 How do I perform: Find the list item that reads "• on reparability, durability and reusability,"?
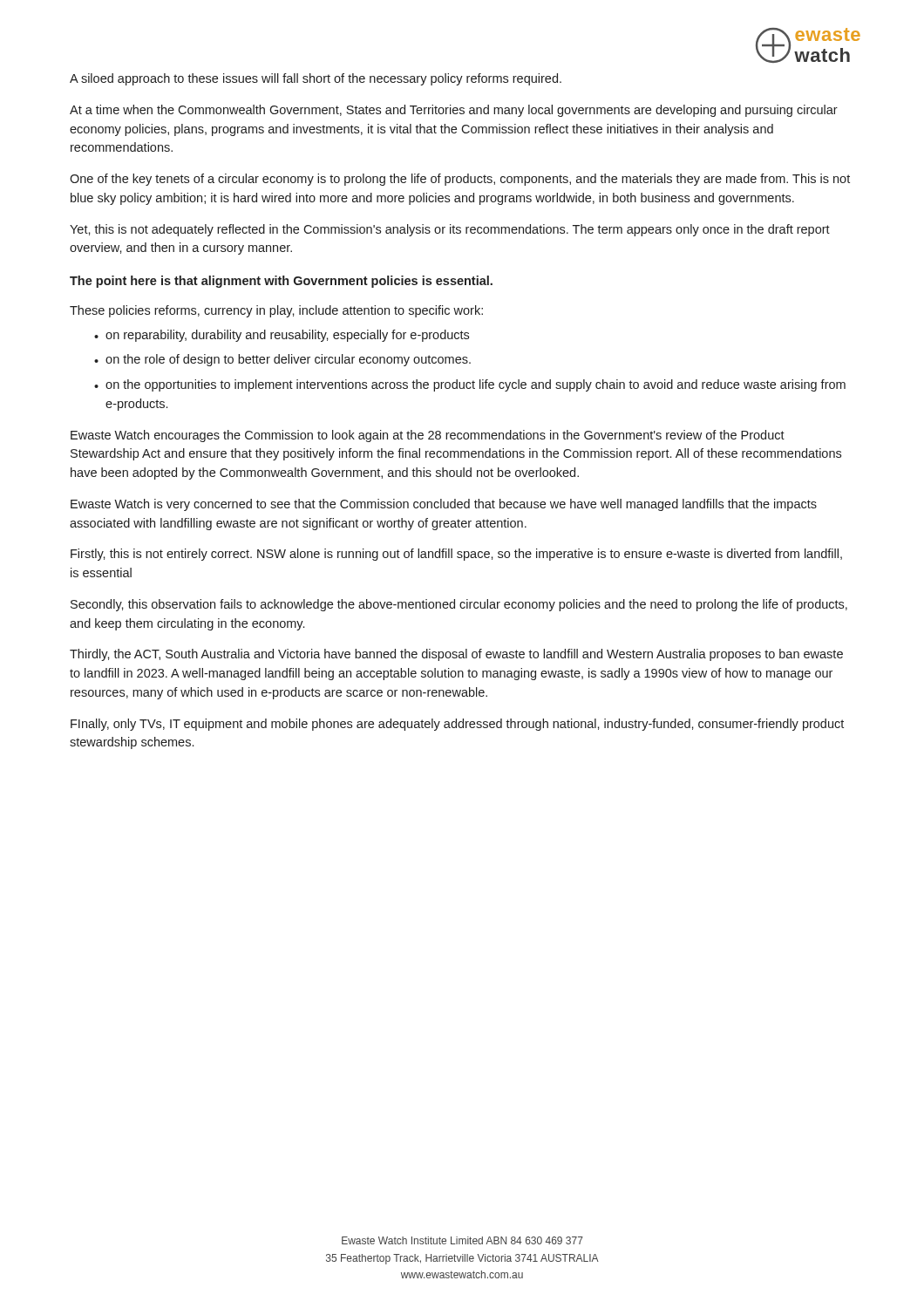[x=282, y=336]
